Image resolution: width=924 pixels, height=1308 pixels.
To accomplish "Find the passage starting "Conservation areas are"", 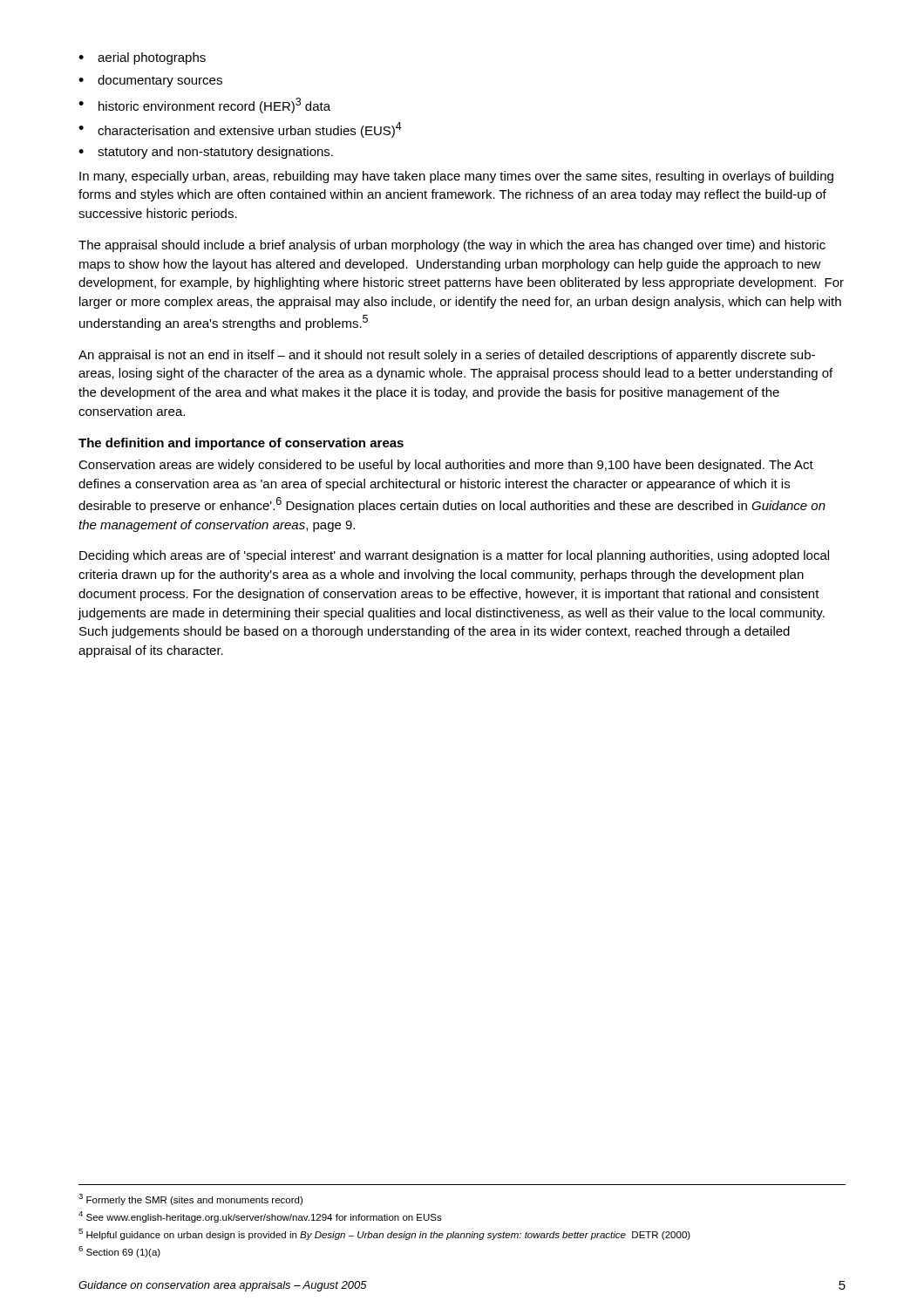I will point(462,495).
